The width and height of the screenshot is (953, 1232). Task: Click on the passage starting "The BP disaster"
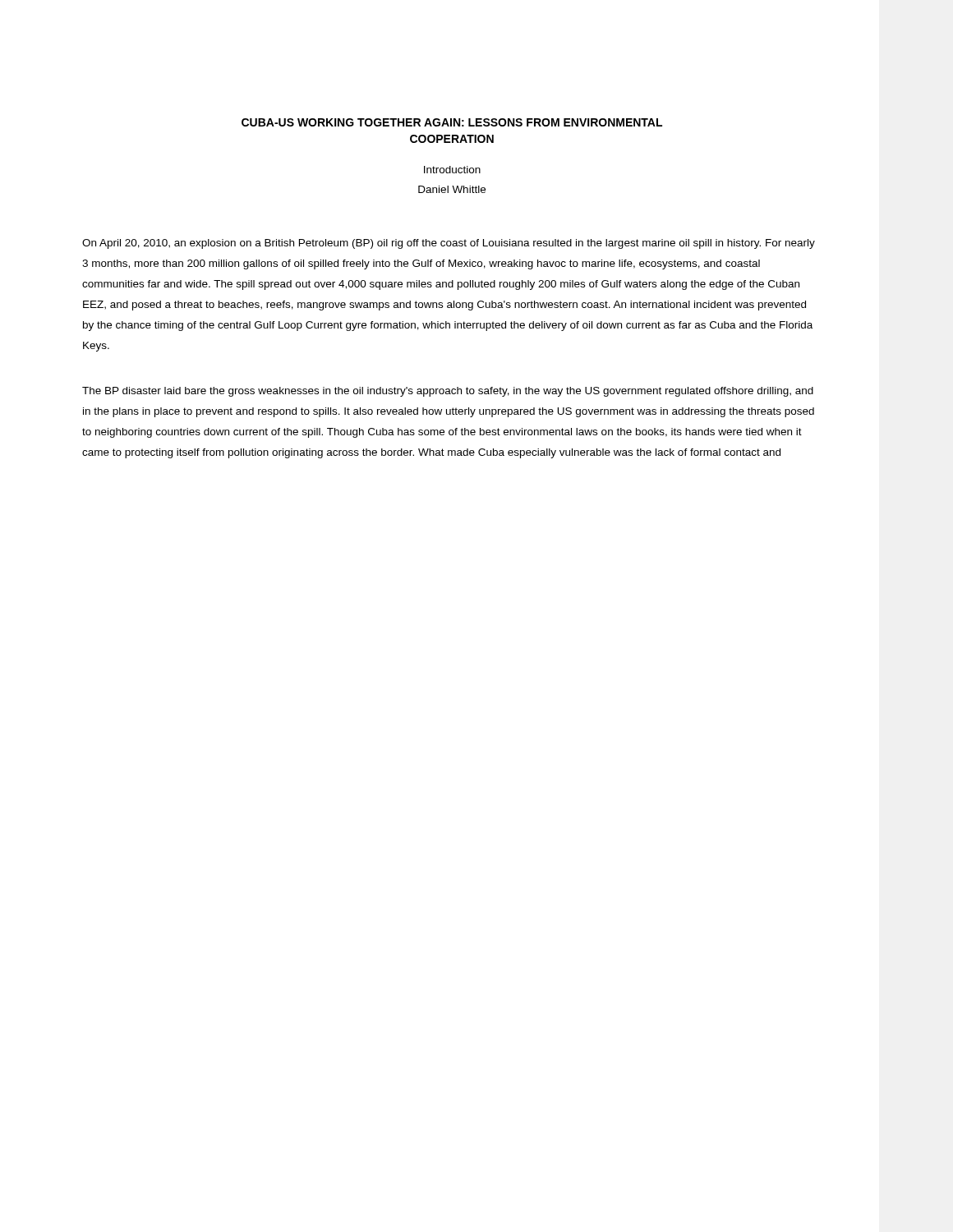448,421
